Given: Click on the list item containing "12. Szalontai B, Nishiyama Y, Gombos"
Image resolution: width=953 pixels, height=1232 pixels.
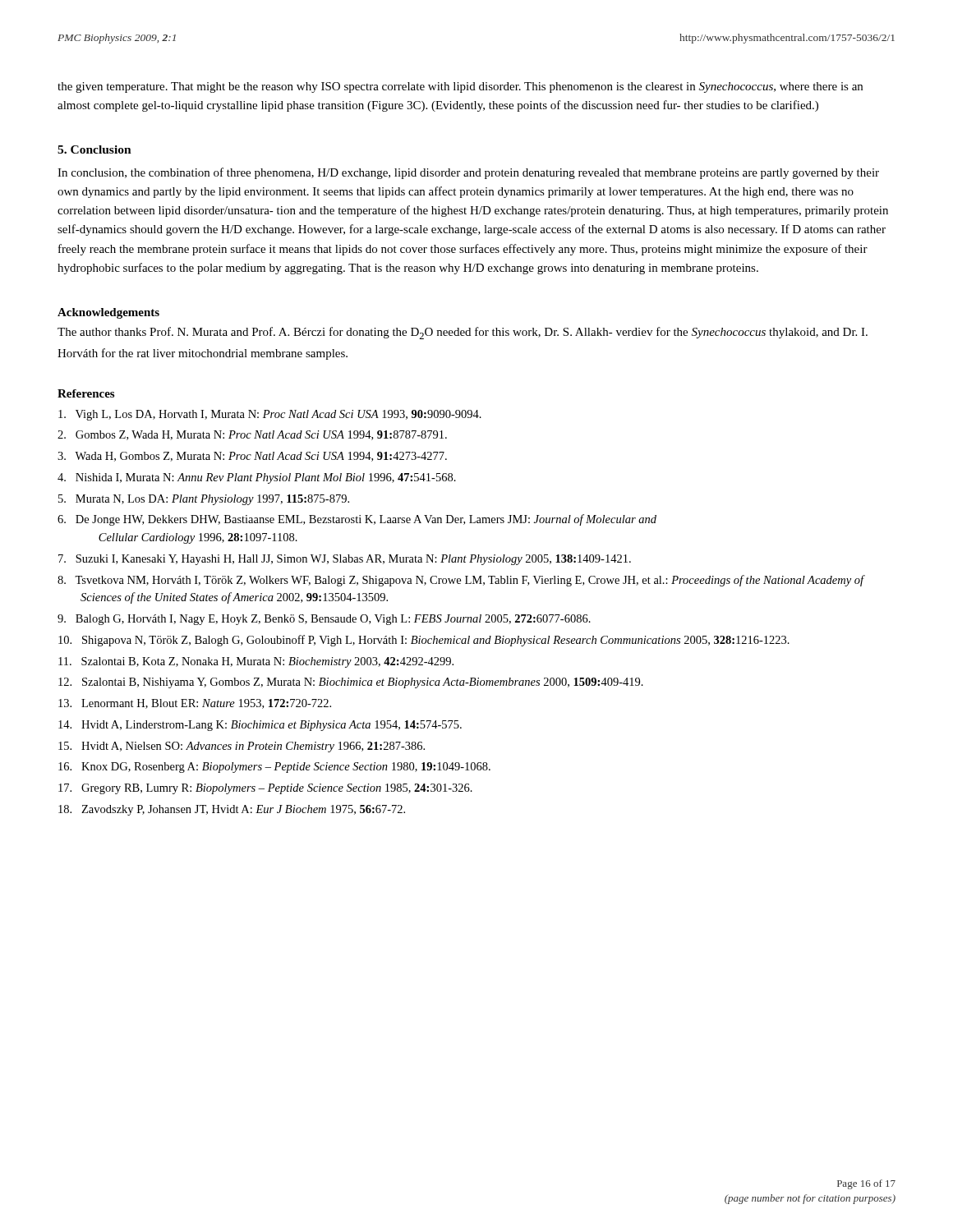Looking at the screenshot, I should coord(351,682).
